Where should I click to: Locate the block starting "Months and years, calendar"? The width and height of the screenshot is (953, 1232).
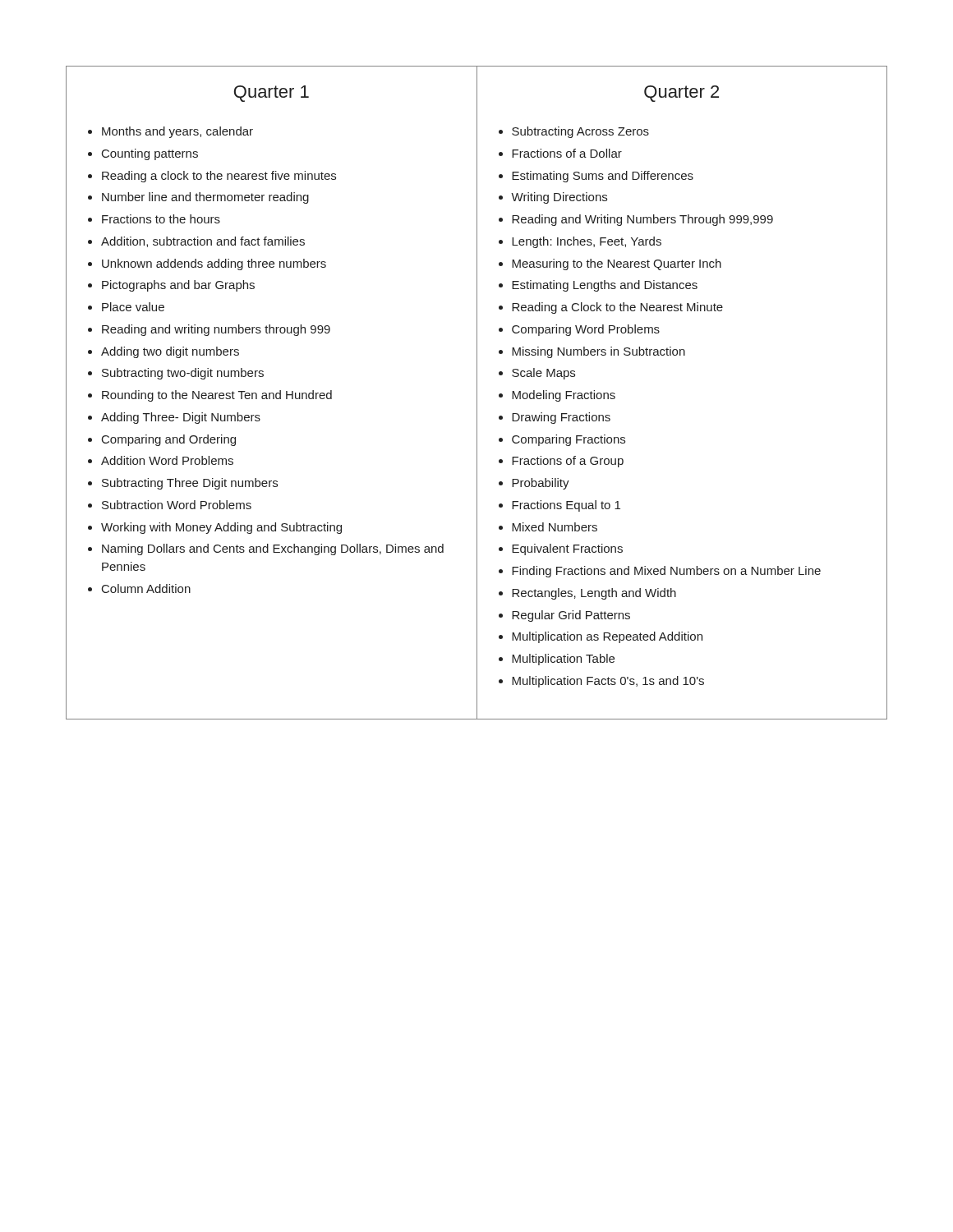(x=177, y=131)
